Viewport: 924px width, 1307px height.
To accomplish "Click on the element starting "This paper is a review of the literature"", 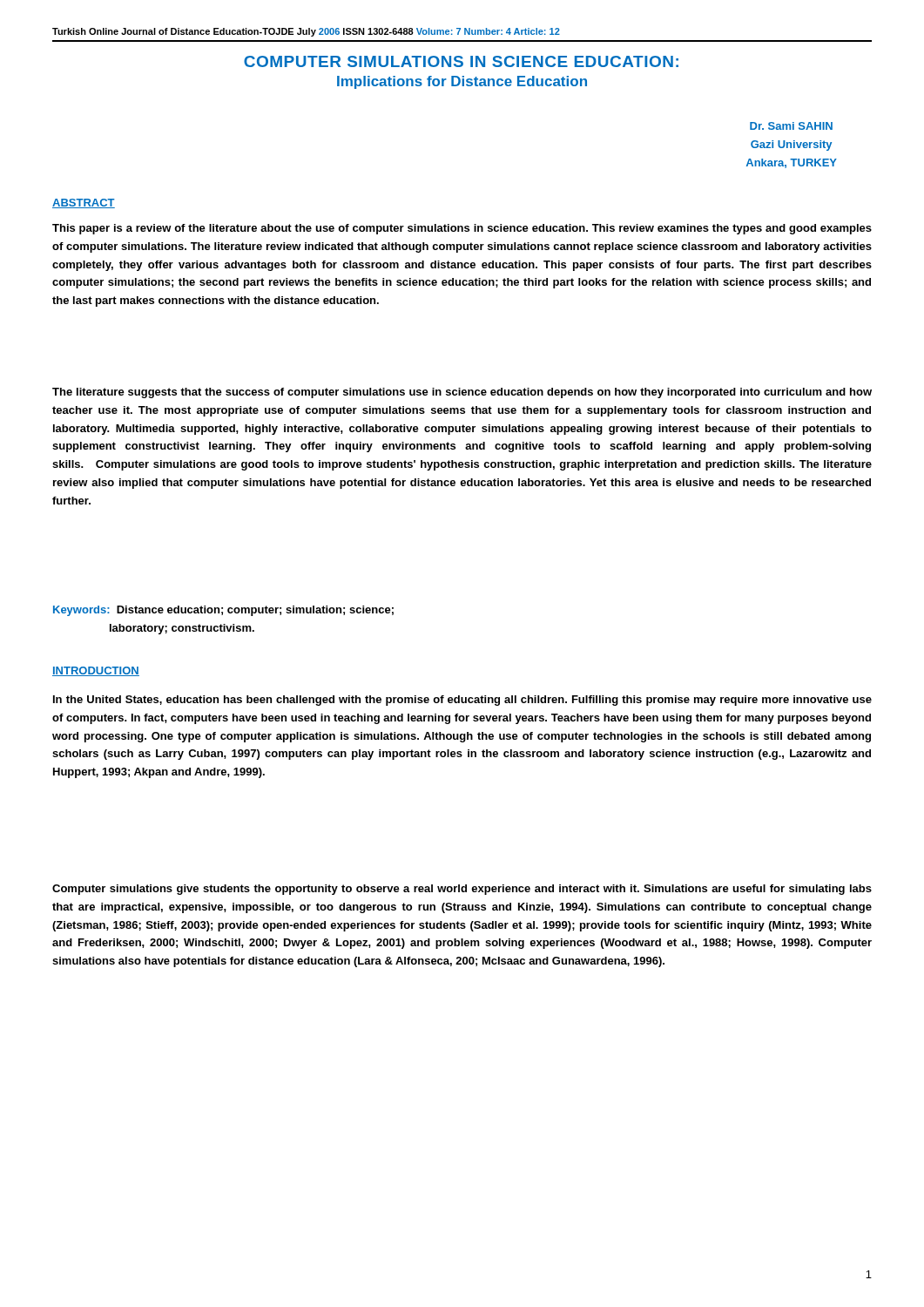I will [462, 264].
